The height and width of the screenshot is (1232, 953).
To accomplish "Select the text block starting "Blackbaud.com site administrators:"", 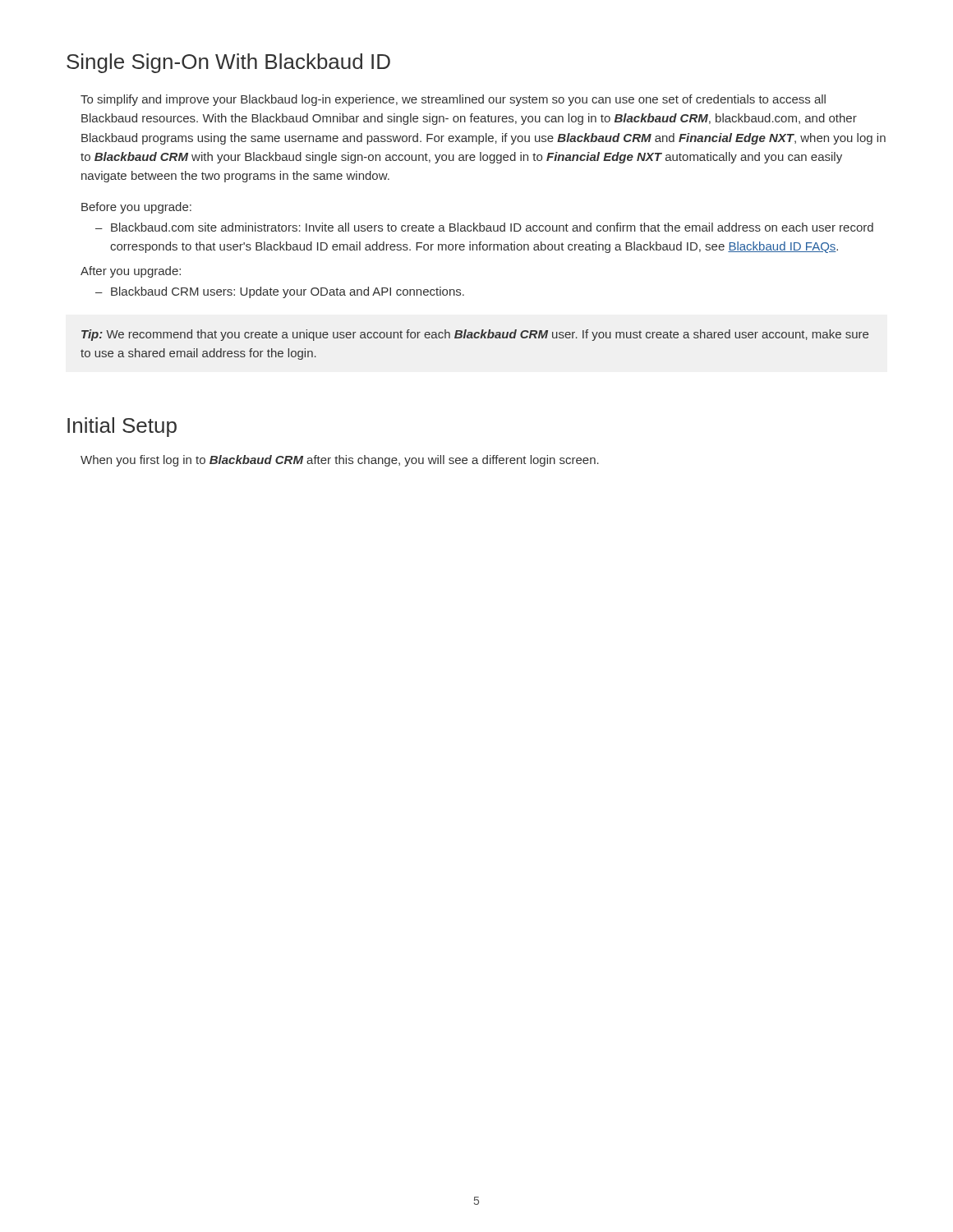I will point(492,237).
